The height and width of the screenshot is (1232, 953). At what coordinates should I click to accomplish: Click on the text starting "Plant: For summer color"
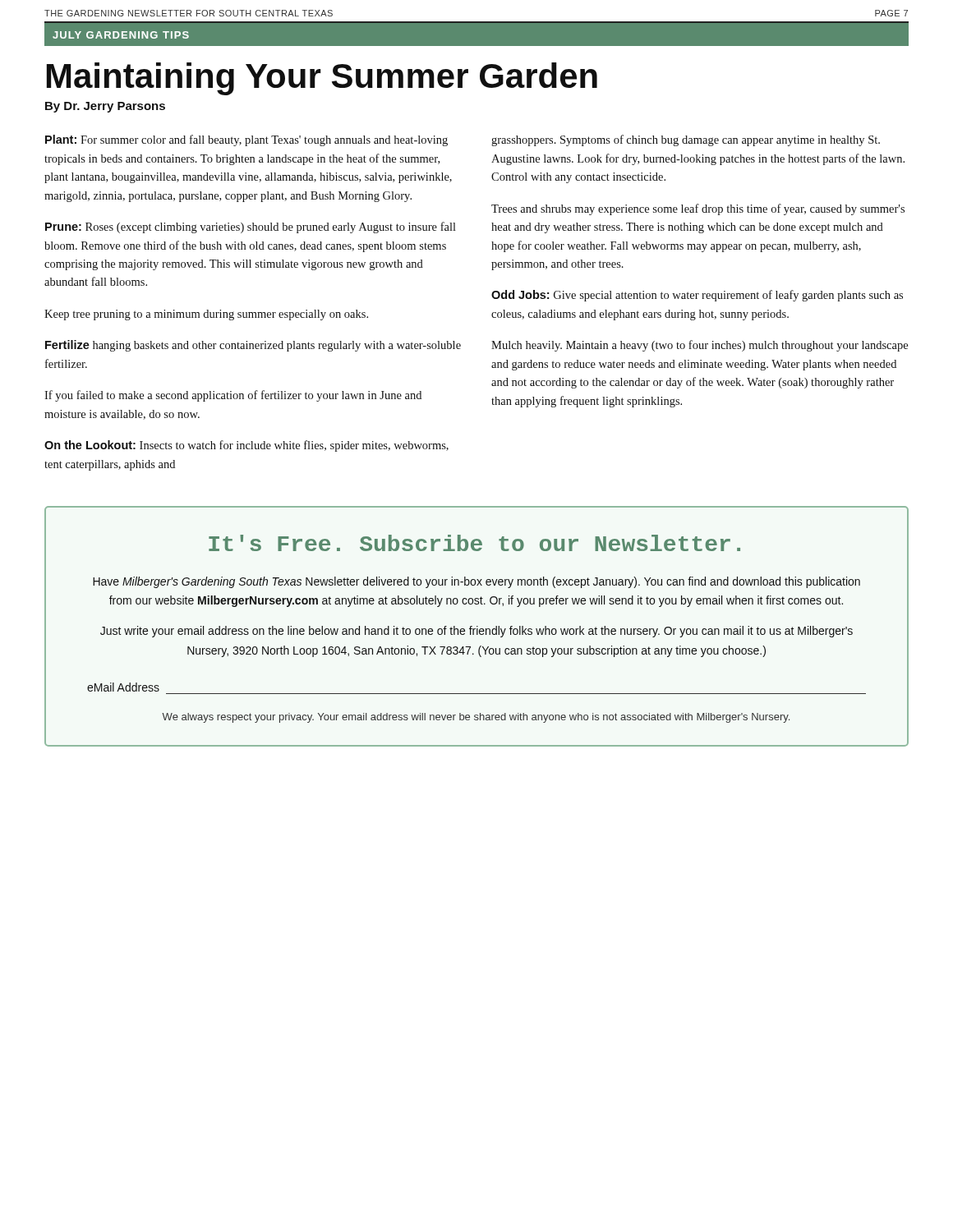click(x=248, y=167)
